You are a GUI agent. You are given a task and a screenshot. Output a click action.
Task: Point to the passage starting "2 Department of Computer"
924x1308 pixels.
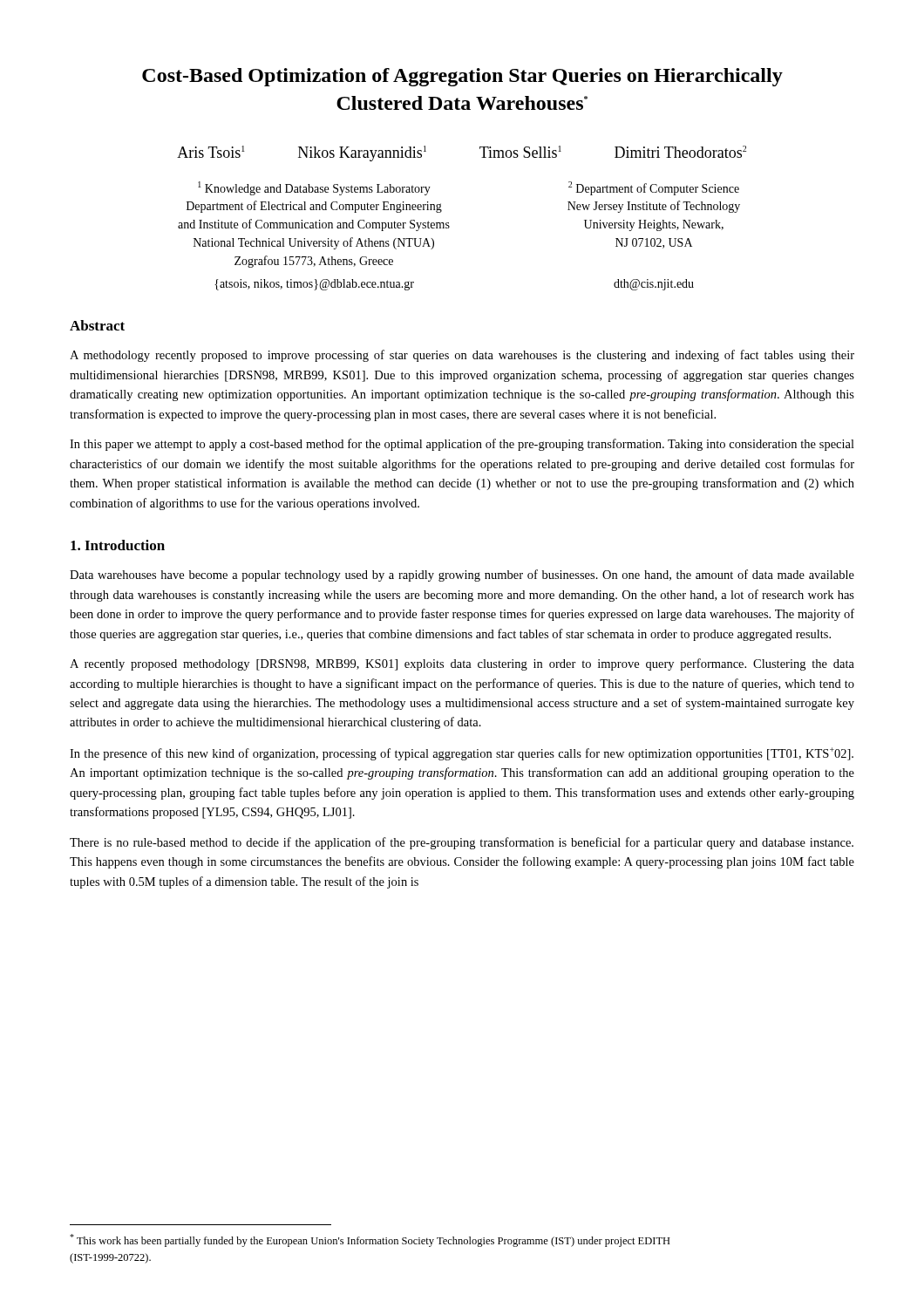pos(654,215)
